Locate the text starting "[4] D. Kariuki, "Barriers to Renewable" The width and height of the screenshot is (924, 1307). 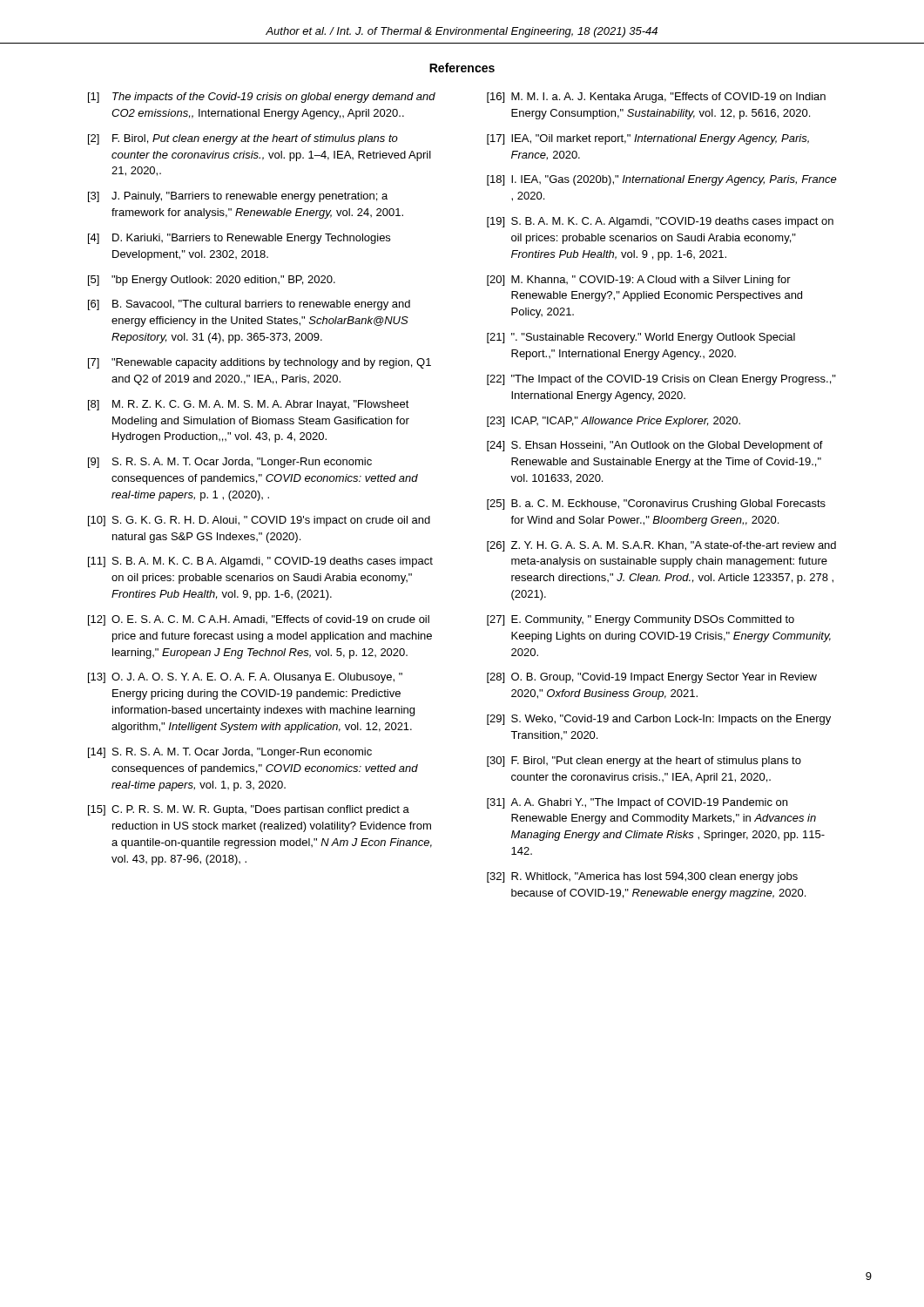pyautogui.click(x=262, y=246)
